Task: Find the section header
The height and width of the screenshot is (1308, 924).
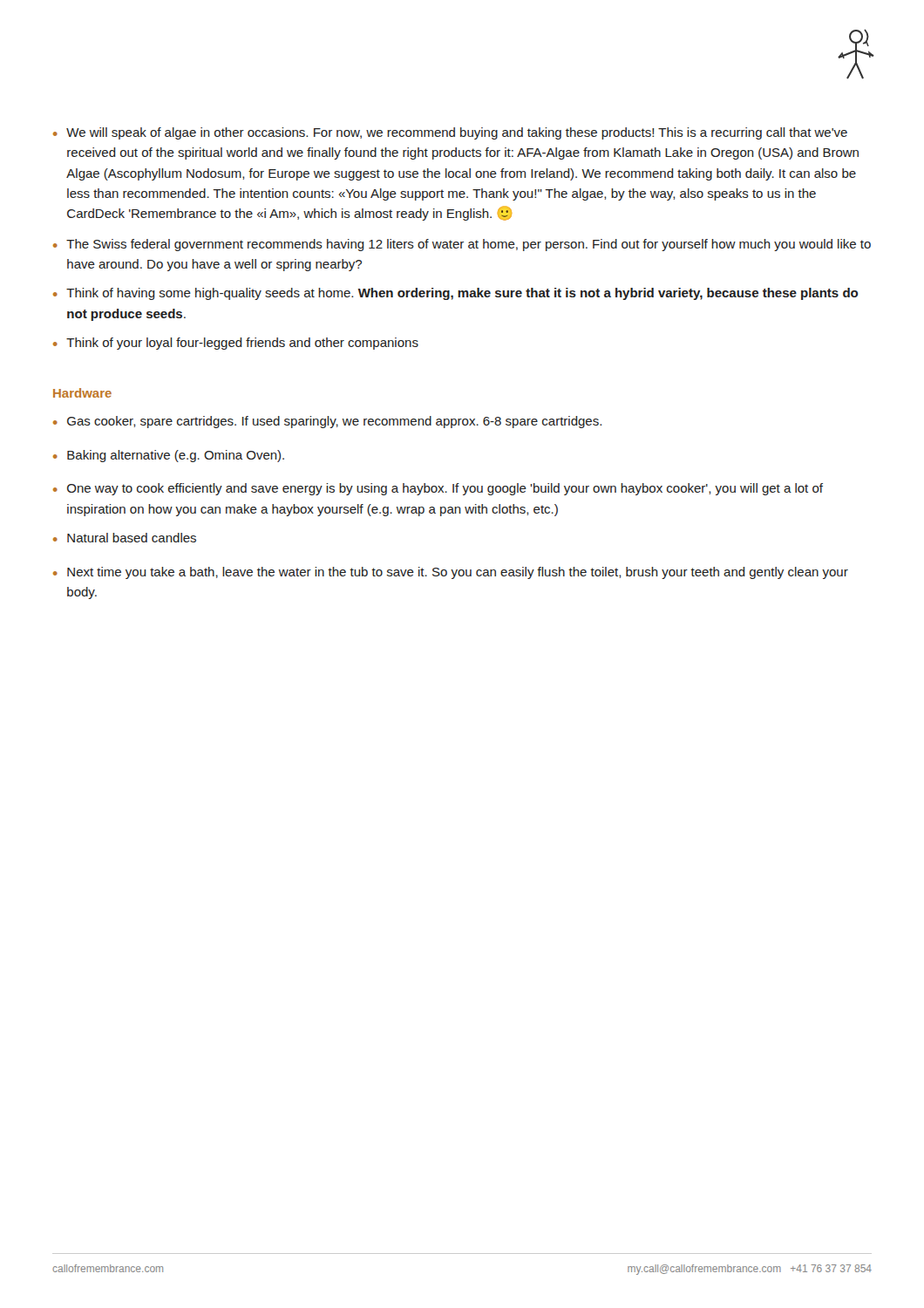Action: [x=82, y=393]
